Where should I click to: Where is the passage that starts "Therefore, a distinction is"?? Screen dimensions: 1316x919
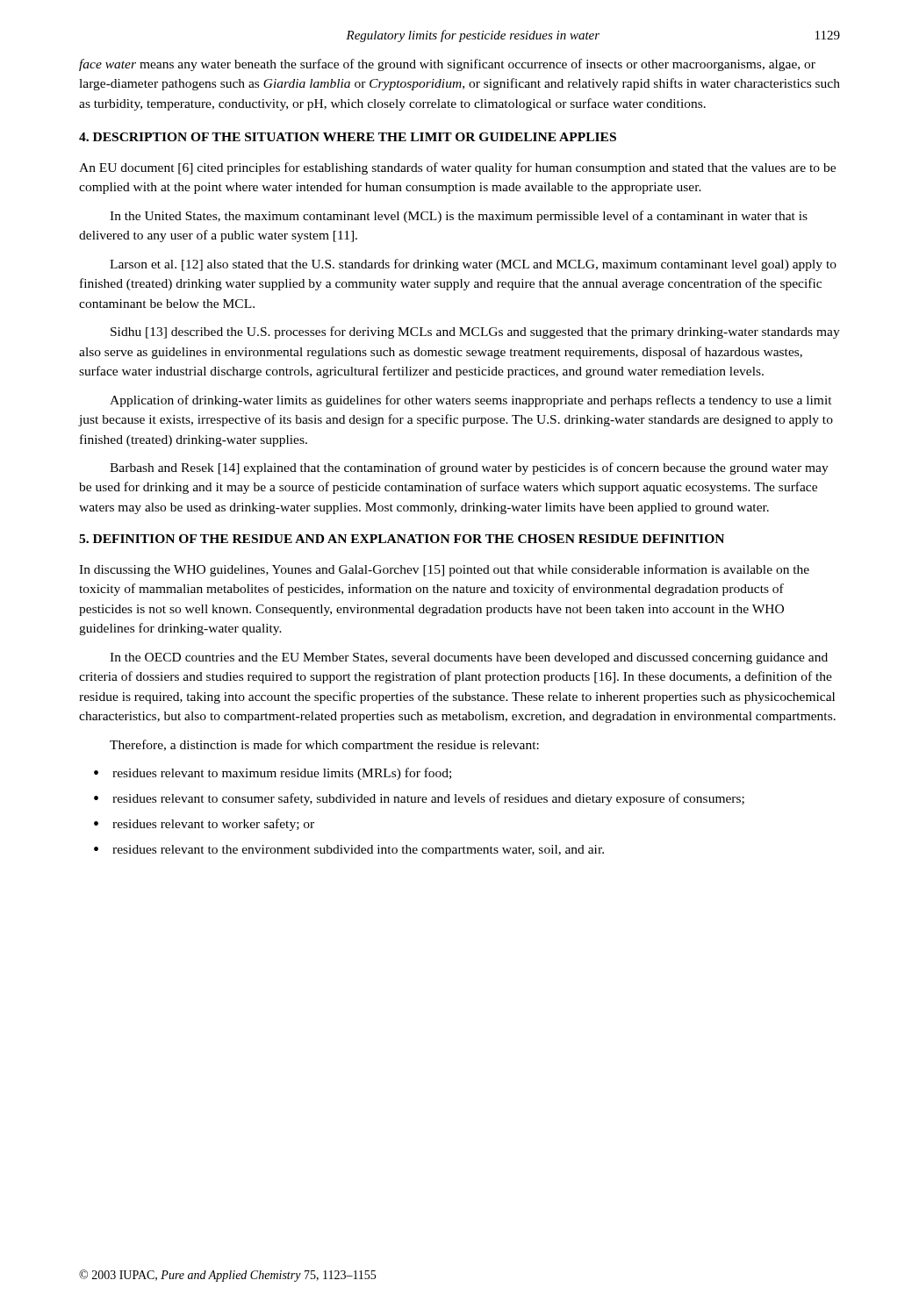click(325, 744)
